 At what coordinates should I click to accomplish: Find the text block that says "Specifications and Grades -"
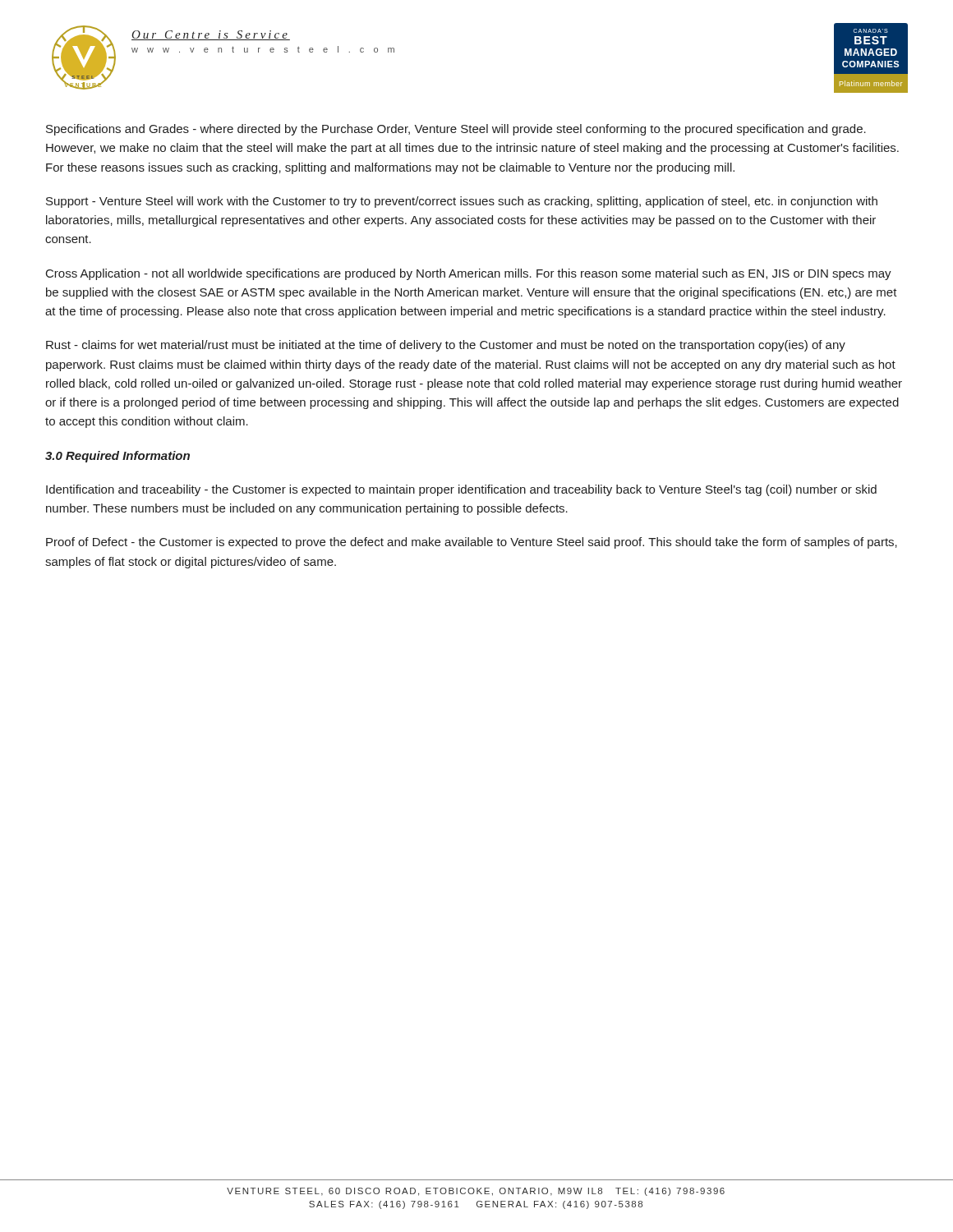(476, 148)
